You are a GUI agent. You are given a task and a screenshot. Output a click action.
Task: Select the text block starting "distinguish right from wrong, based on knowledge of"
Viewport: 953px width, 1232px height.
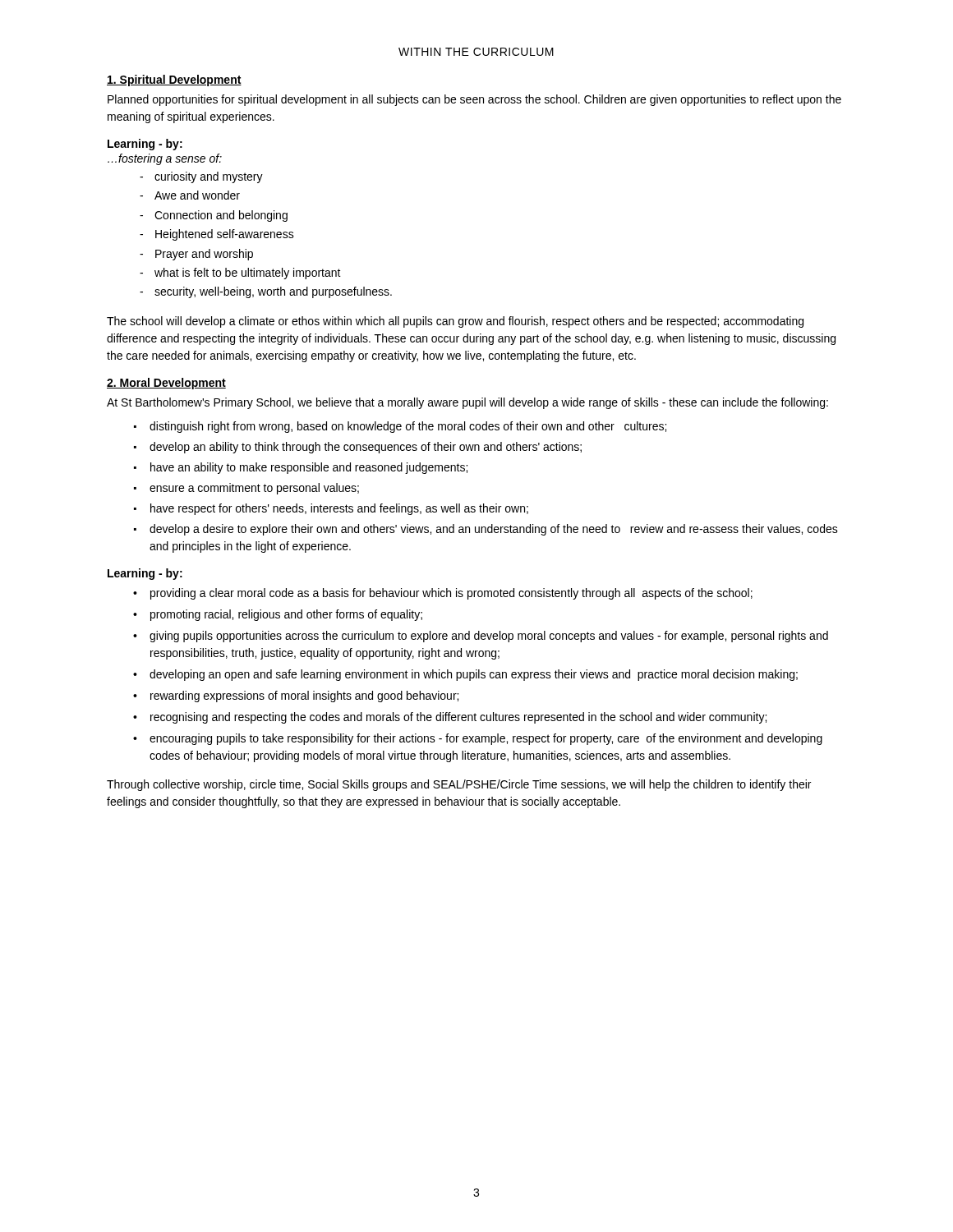(x=408, y=426)
